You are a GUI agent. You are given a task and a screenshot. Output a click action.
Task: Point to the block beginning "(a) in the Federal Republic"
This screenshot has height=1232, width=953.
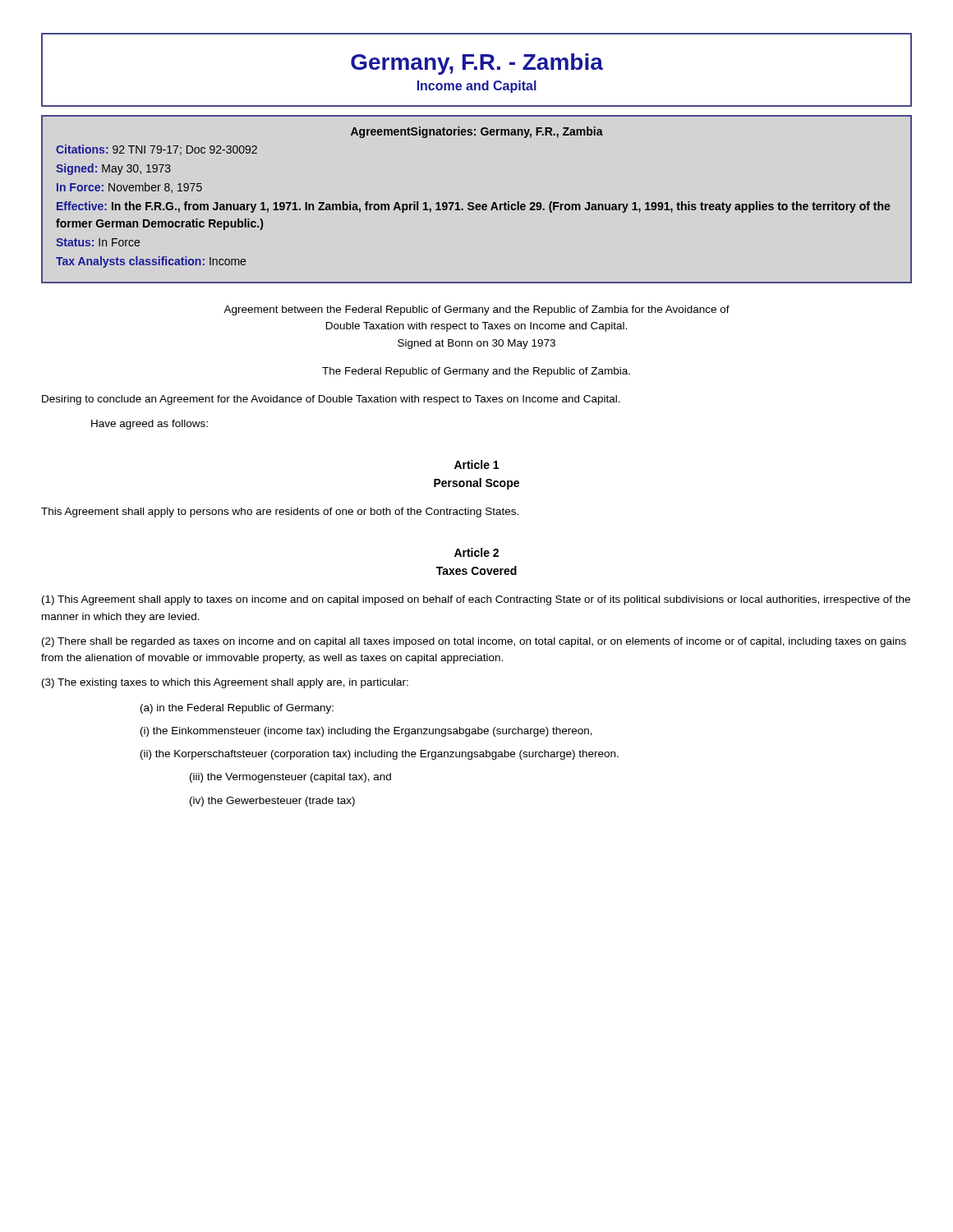[237, 707]
